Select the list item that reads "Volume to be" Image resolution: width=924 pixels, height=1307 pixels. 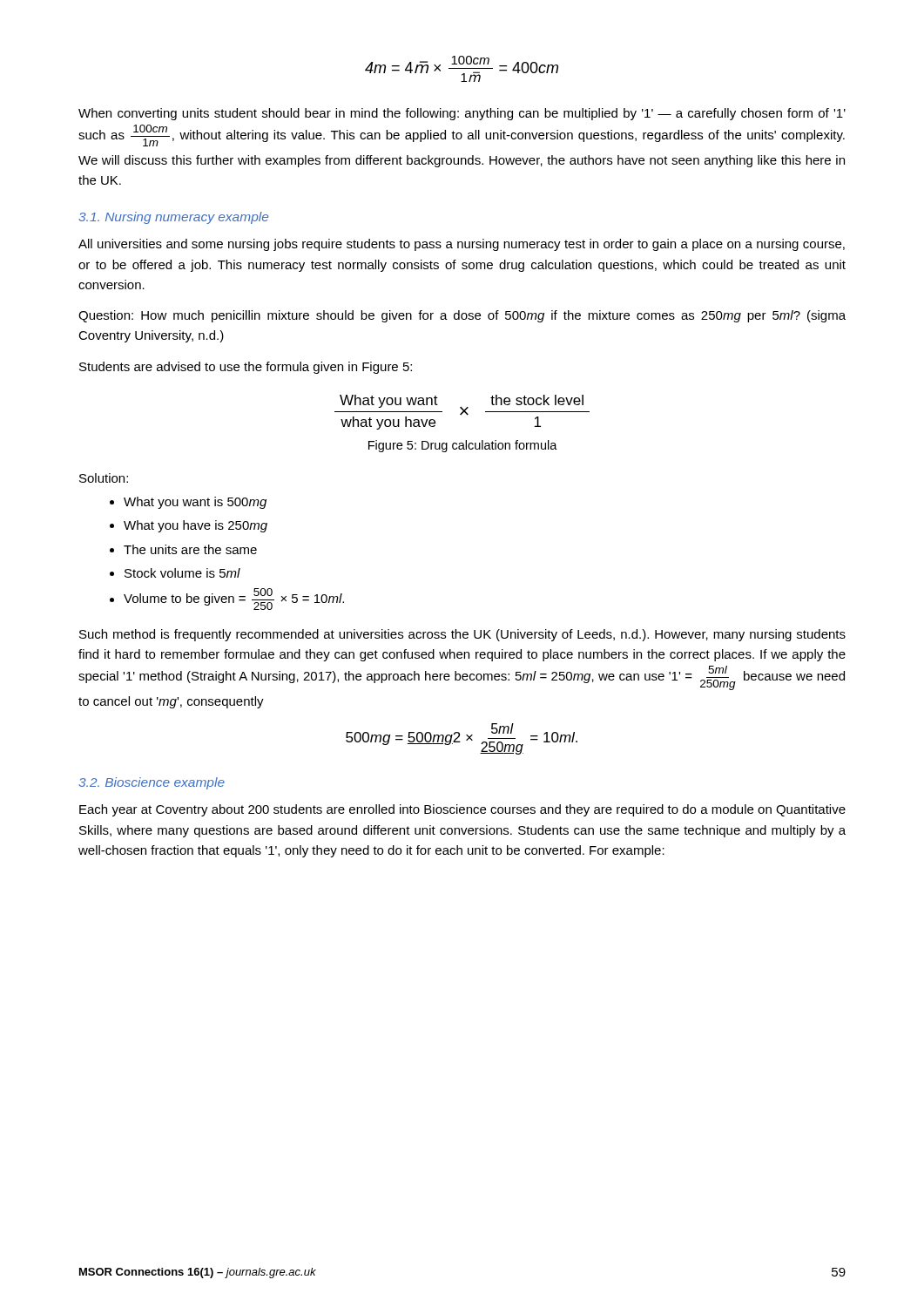click(x=234, y=600)
